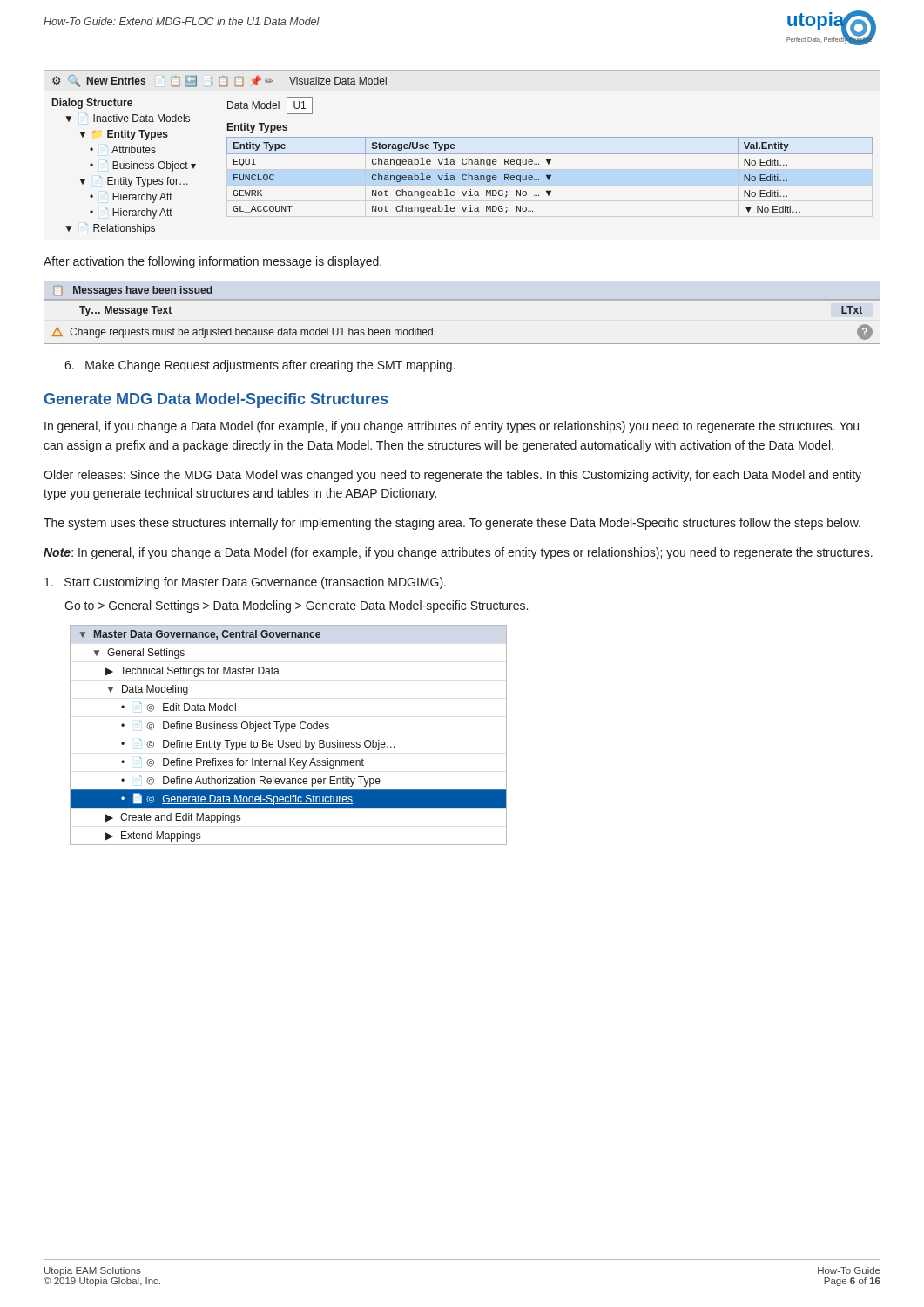Locate the text block starting "Start Customizing for Master Data"
The height and width of the screenshot is (1307, 924).
click(462, 594)
